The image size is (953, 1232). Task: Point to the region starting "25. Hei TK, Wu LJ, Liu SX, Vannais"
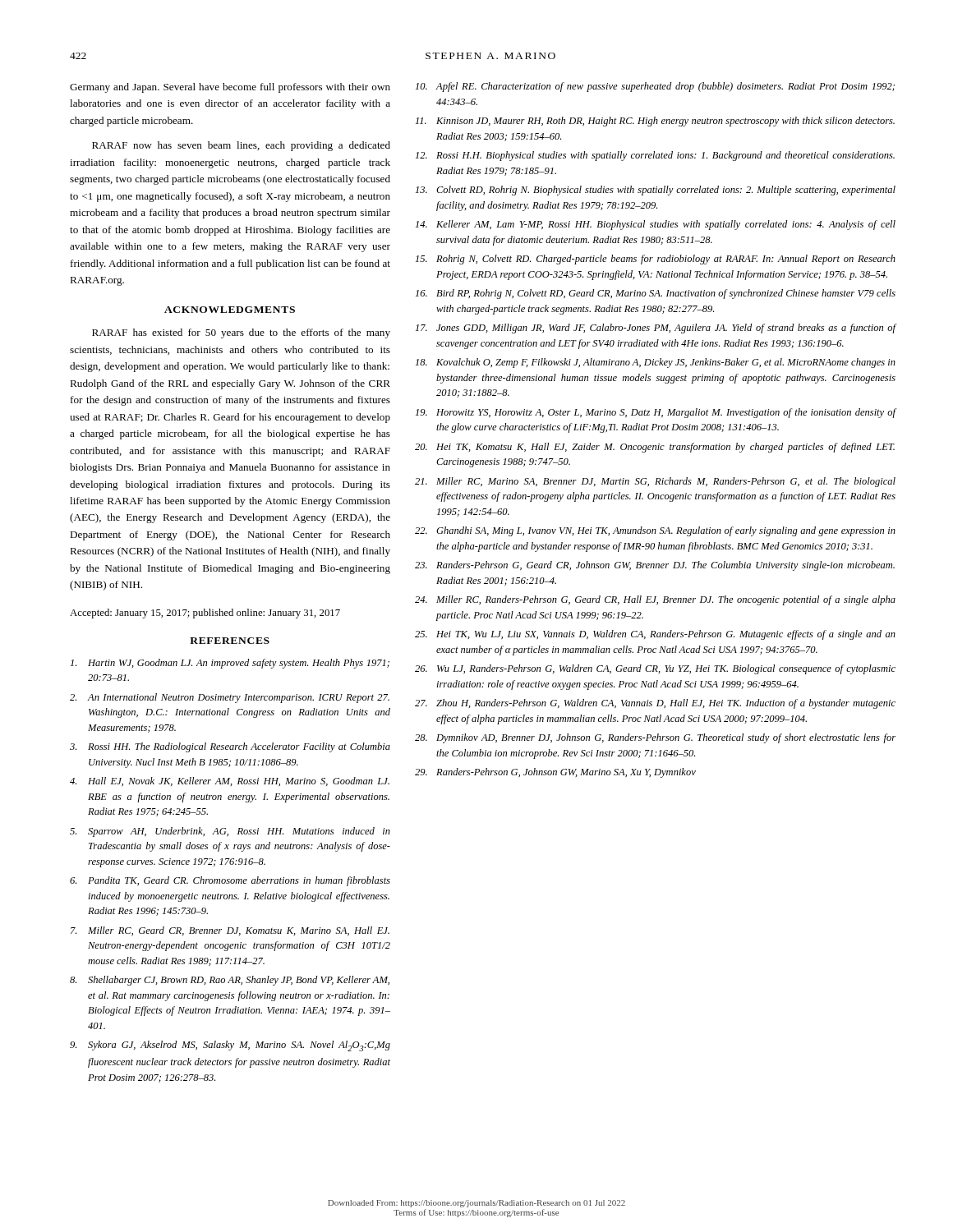coord(655,642)
